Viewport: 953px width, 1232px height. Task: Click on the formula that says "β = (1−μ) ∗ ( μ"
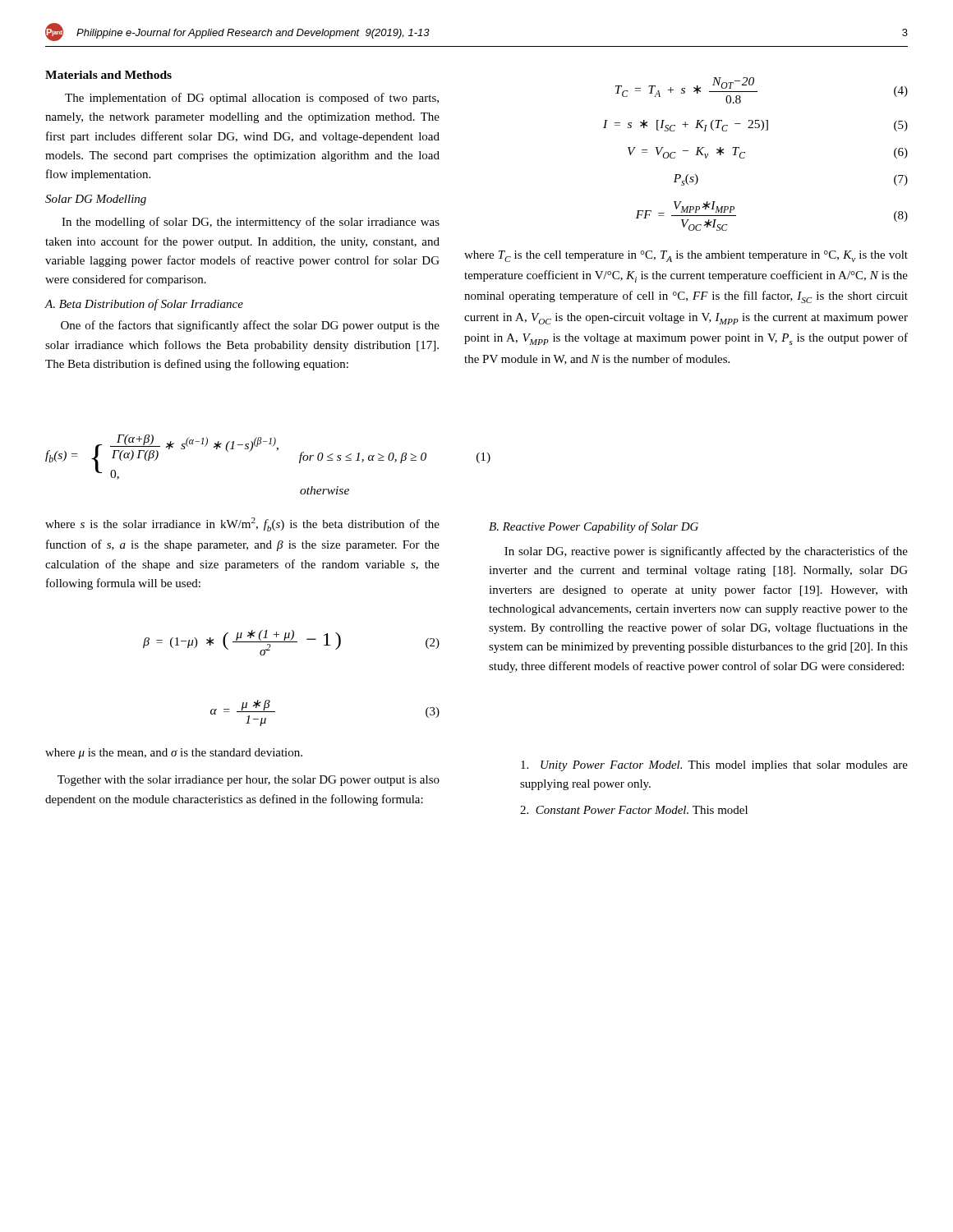(242, 643)
